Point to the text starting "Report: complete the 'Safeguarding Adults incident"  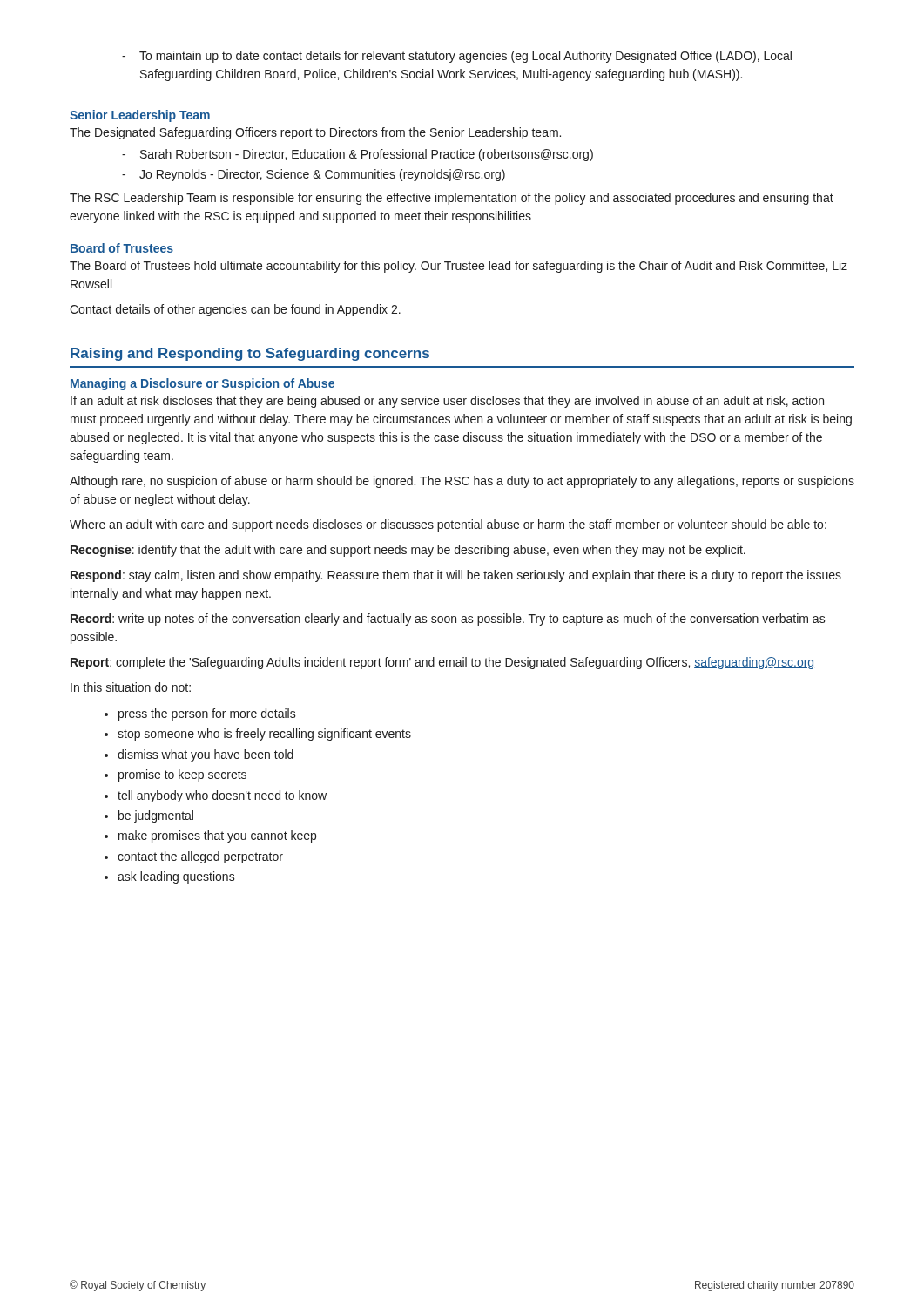pyautogui.click(x=462, y=663)
